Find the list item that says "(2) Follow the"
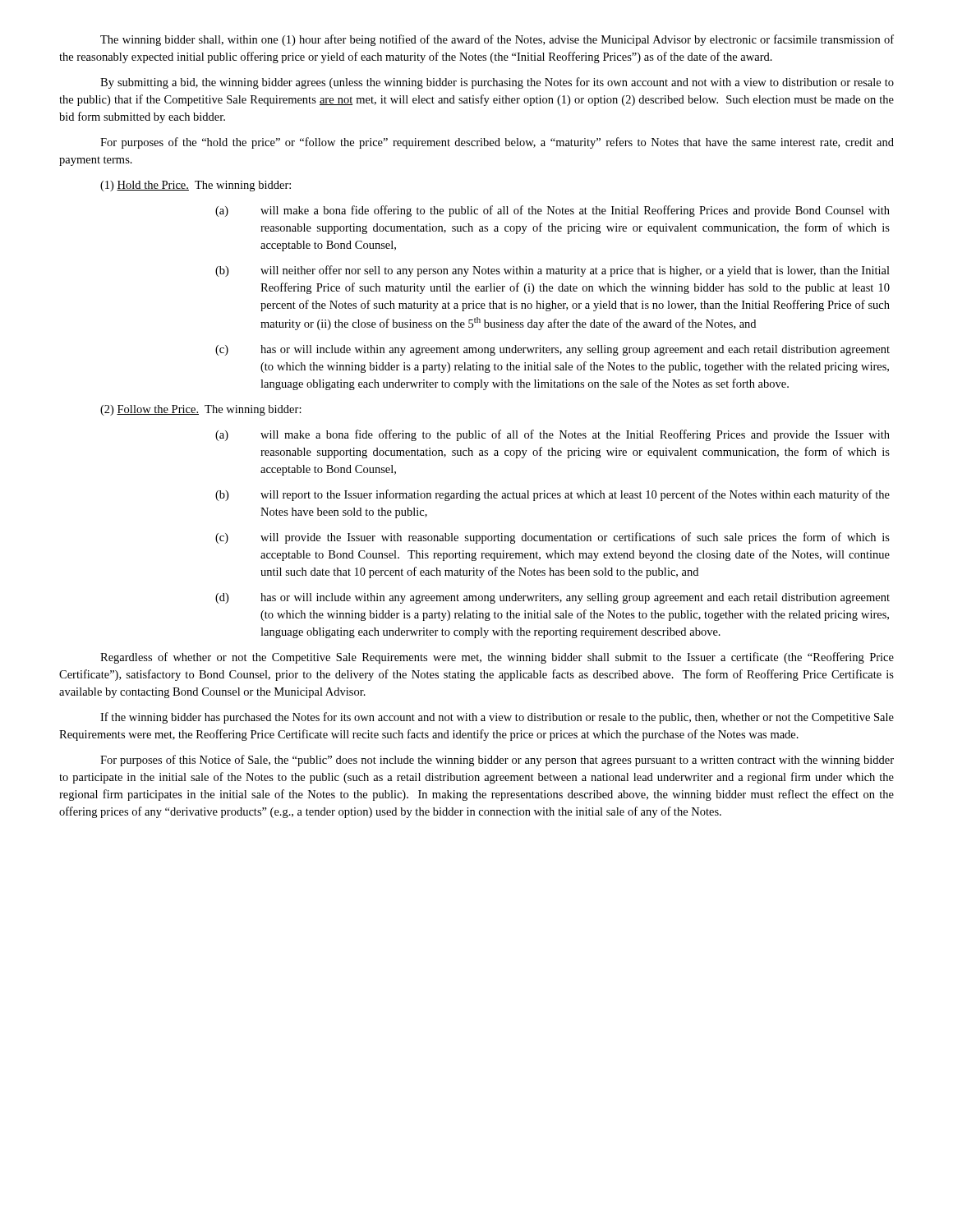 tap(201, 409)
